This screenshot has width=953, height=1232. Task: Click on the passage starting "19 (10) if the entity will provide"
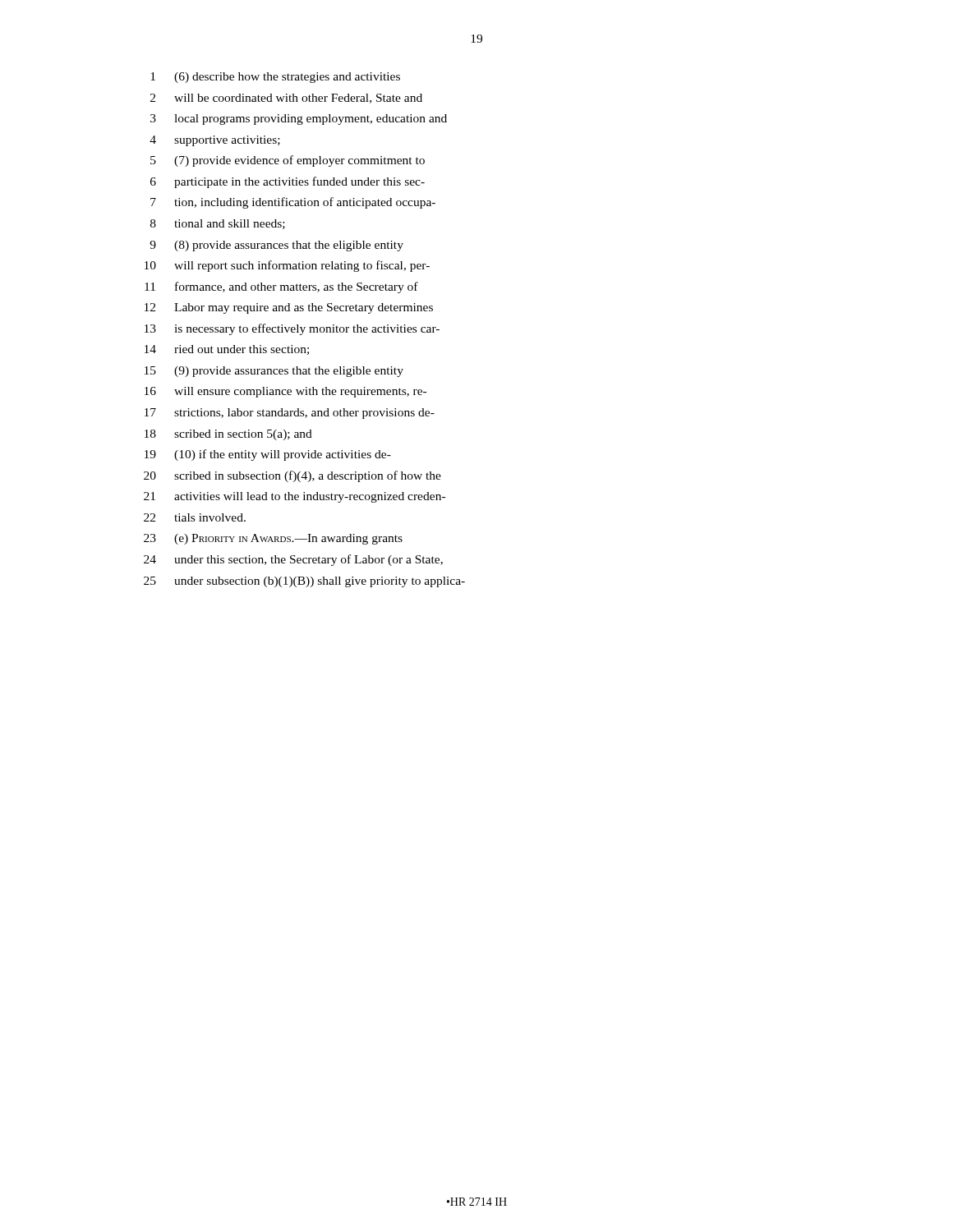pos(268,455)
